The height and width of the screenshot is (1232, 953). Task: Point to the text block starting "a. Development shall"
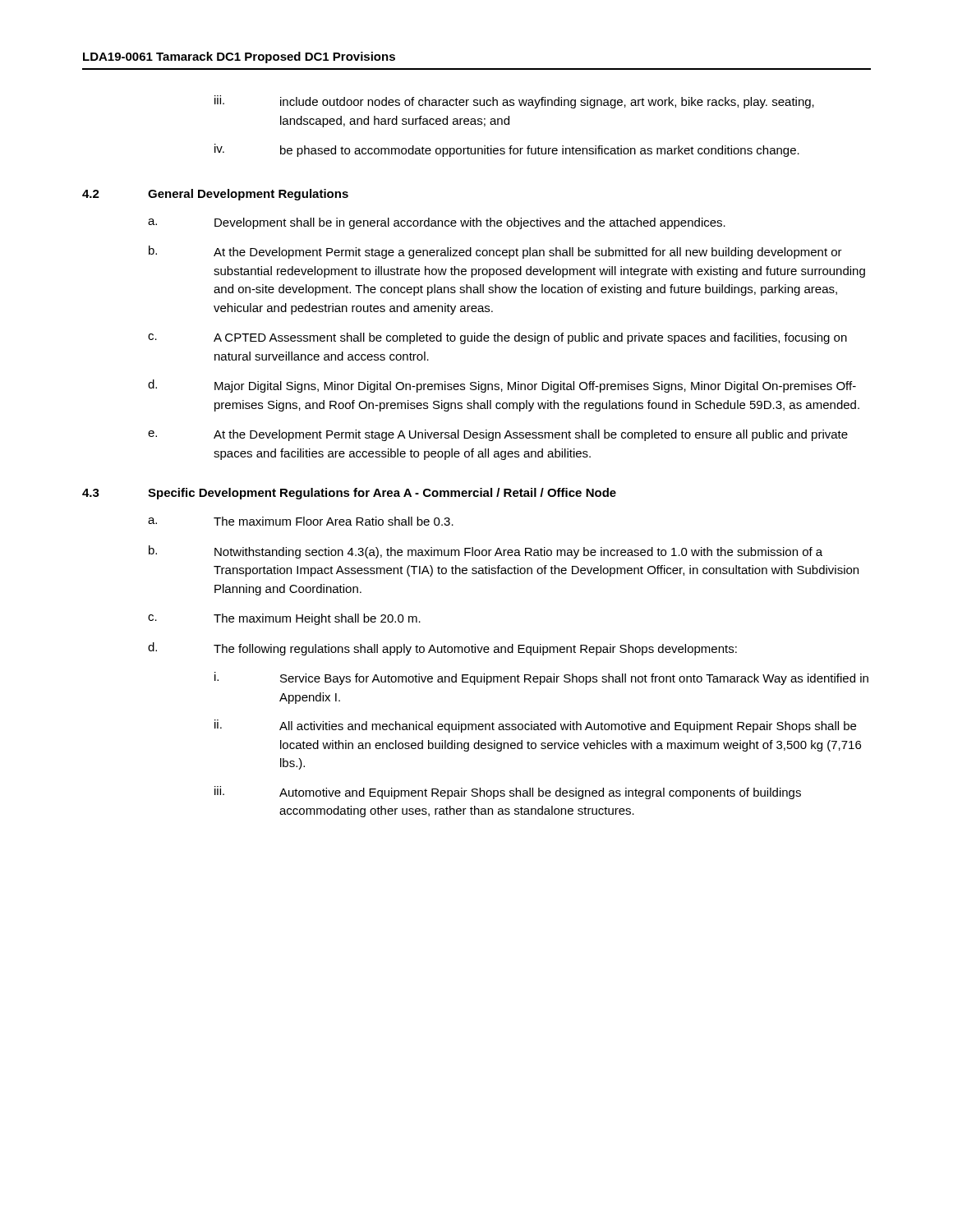[509, 222]
